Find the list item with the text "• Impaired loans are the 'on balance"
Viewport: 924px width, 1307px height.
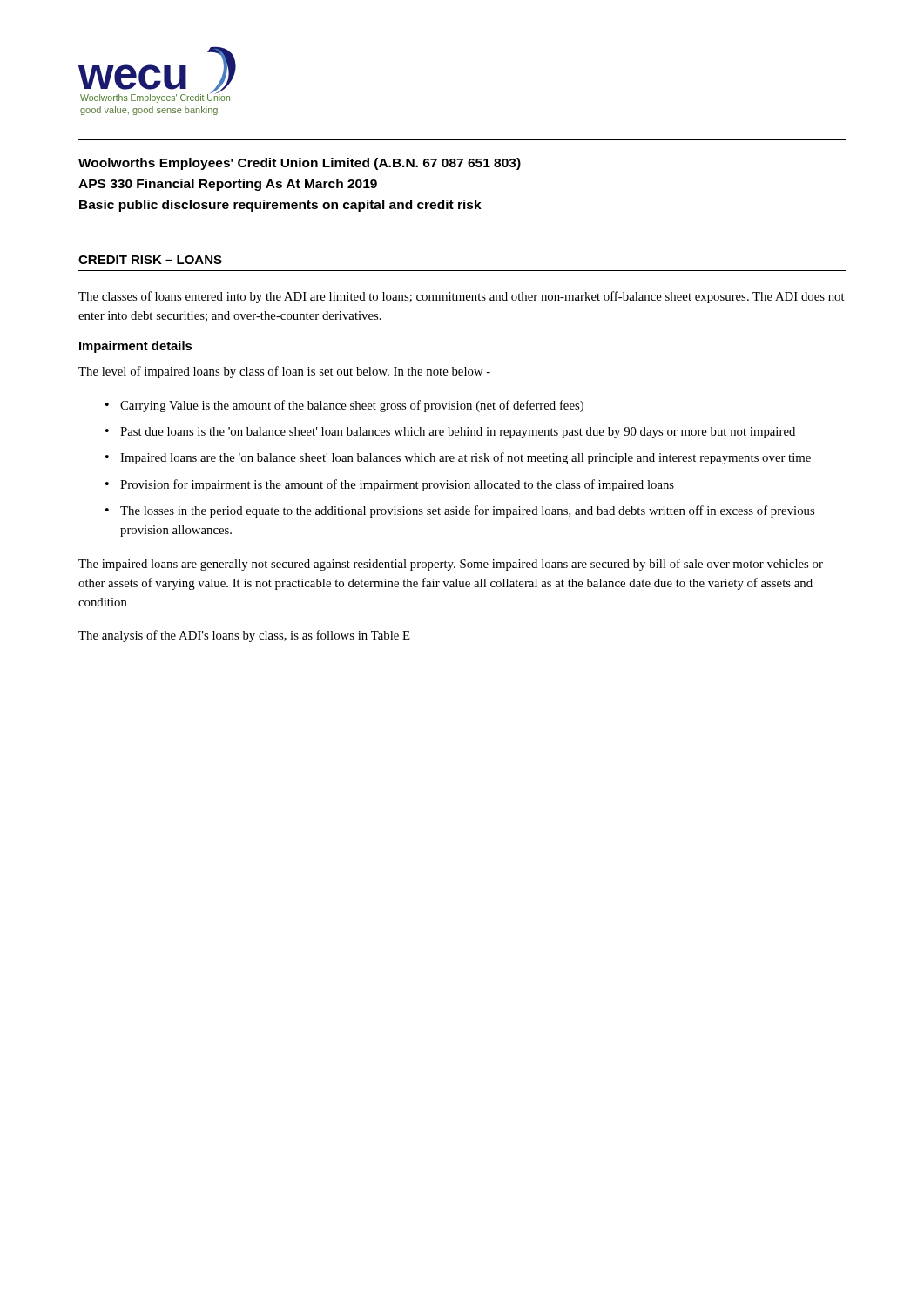[475, 458]
